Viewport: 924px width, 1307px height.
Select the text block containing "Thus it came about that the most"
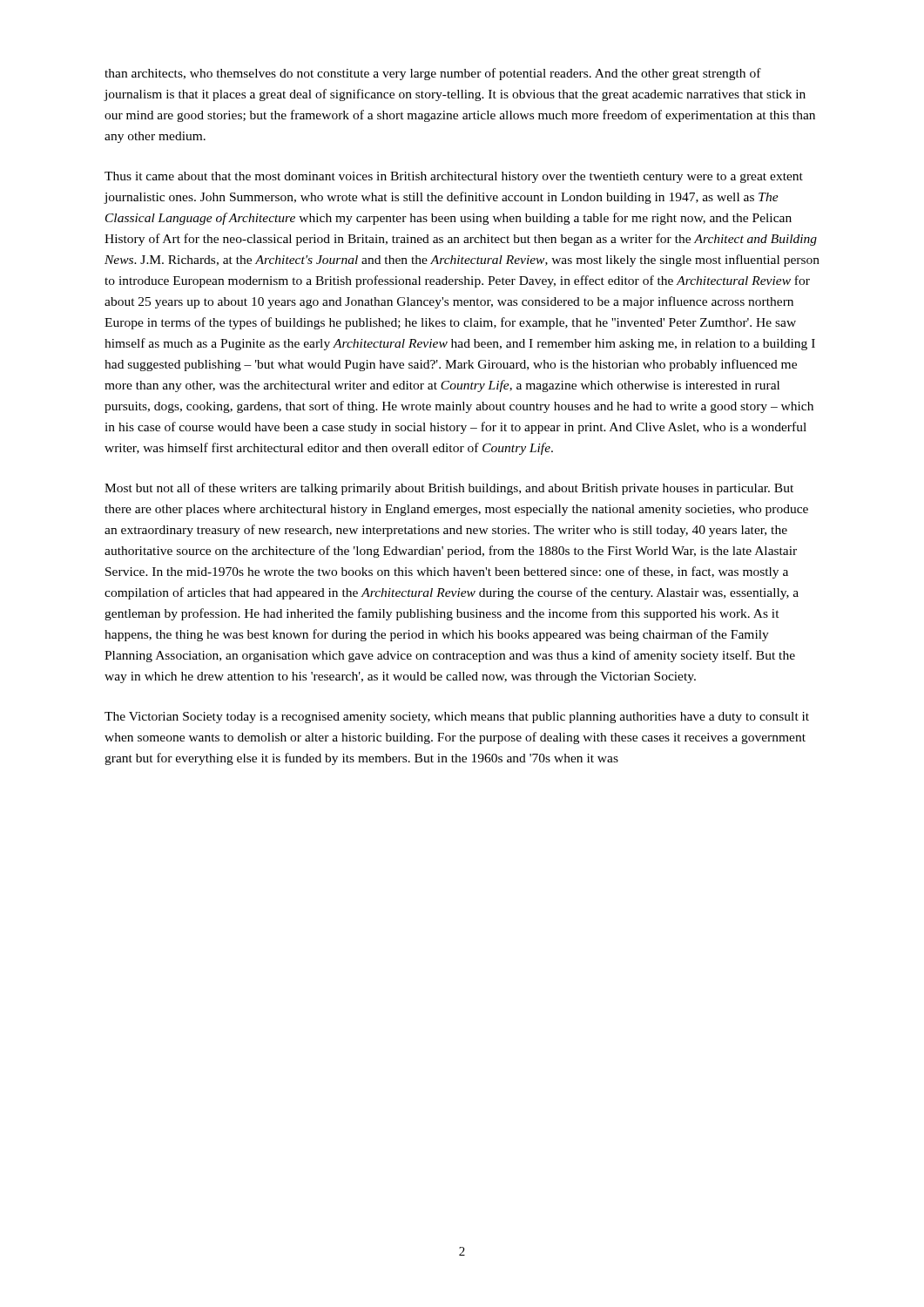click(x=462, y=312)
